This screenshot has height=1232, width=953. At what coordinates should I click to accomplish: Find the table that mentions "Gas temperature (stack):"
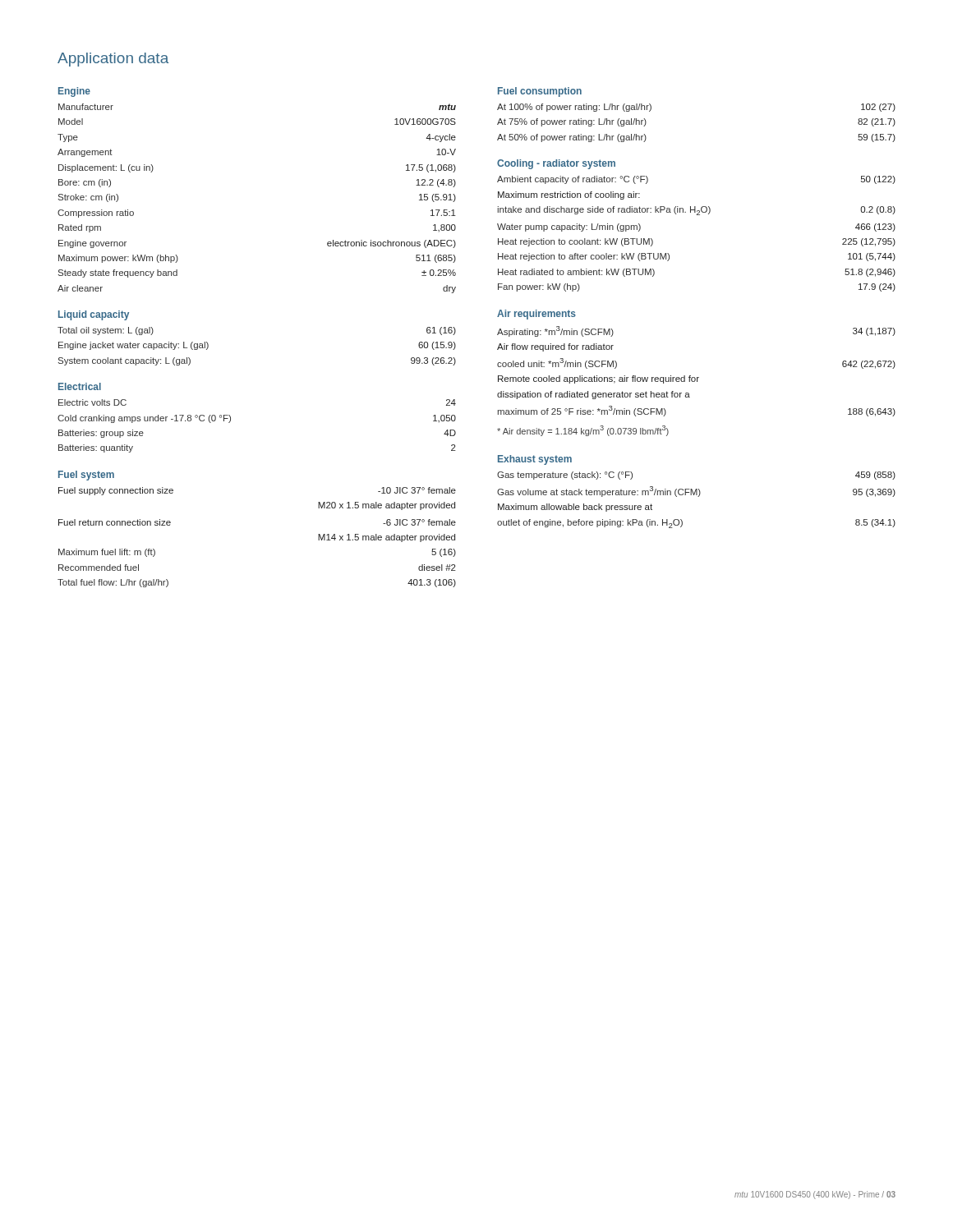point(696,499)
